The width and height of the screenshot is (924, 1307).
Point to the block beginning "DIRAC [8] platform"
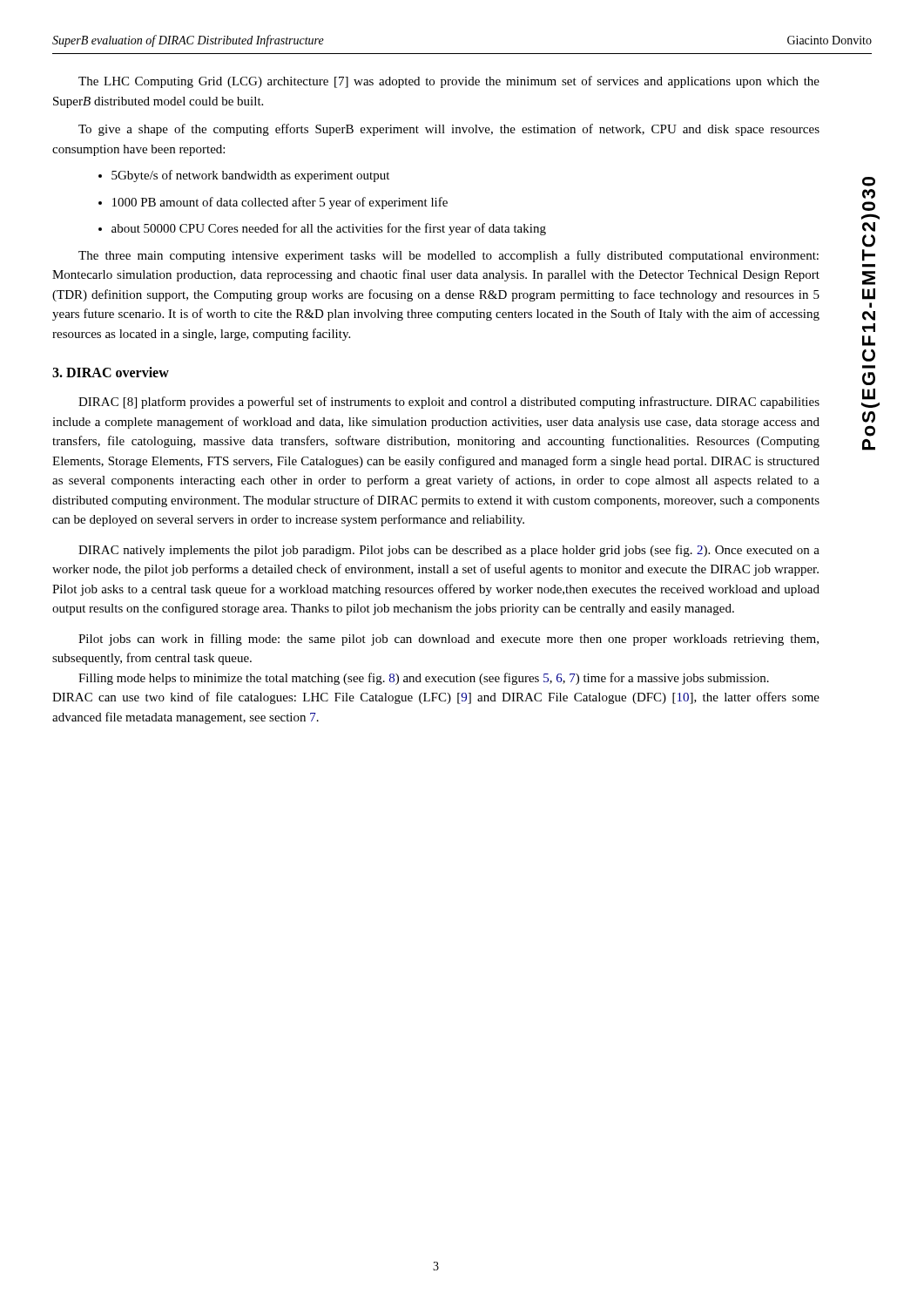436,461
